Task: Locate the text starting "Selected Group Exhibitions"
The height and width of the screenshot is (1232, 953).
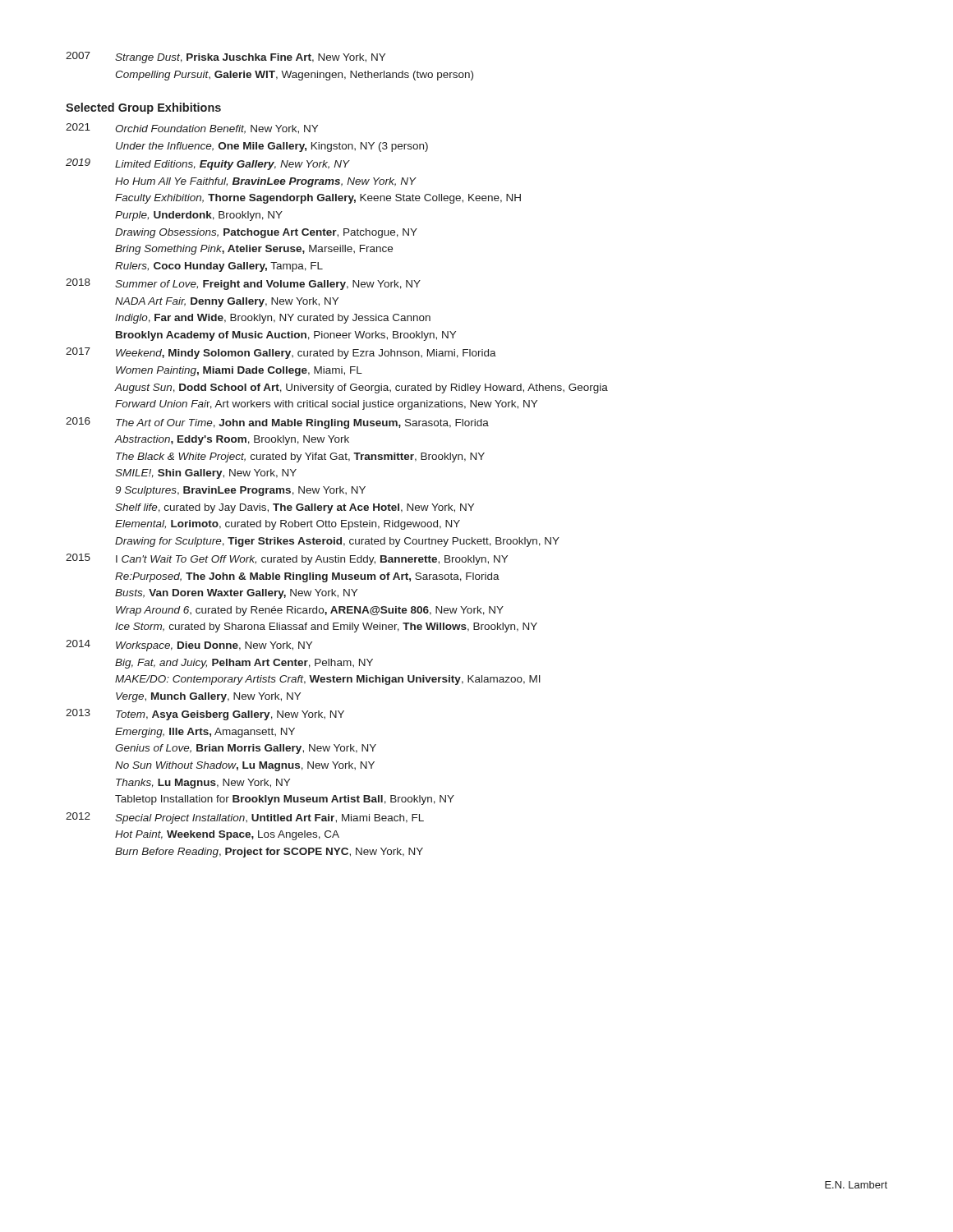Action: [144, 108]
